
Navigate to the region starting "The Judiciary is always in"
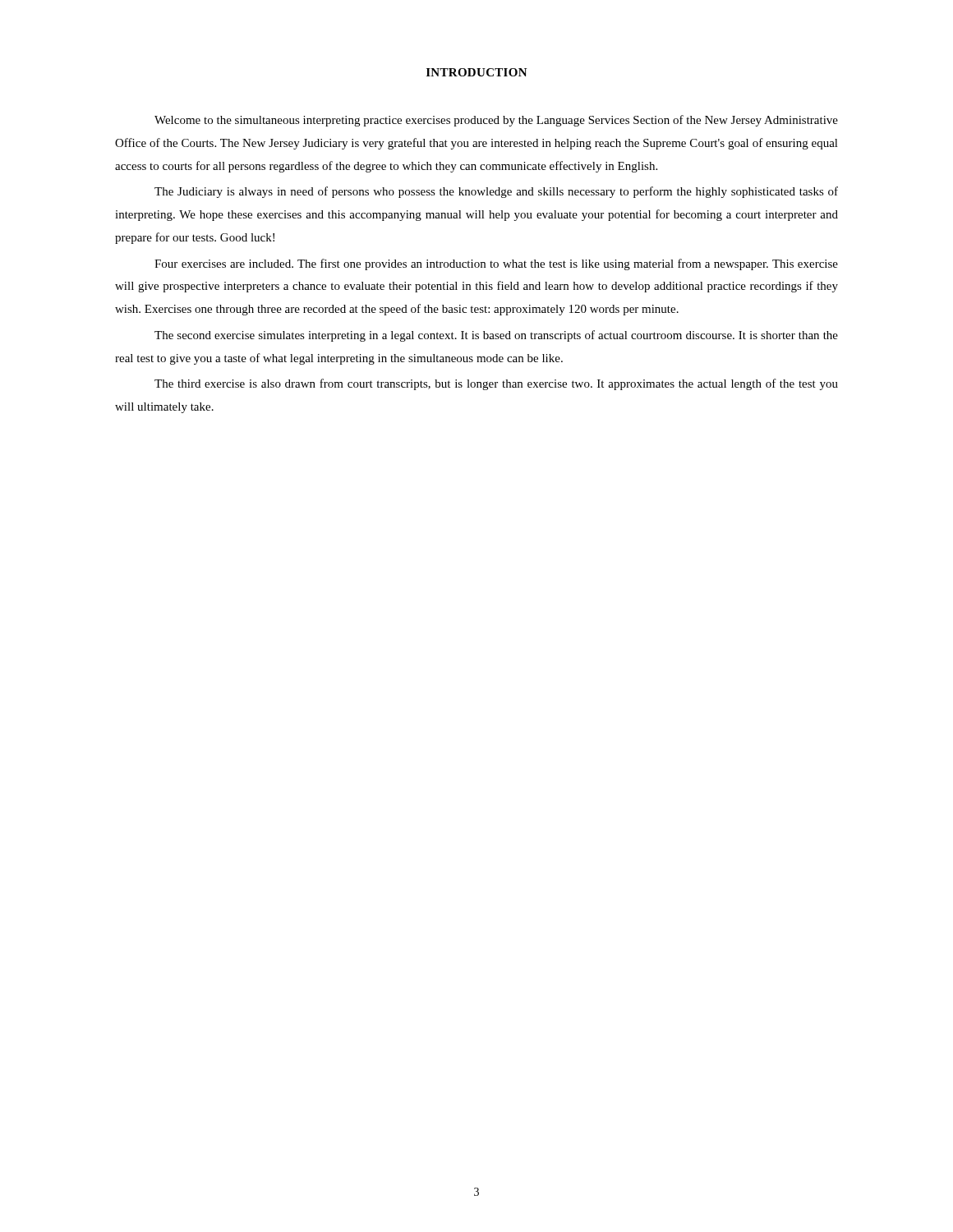point(476,214)
